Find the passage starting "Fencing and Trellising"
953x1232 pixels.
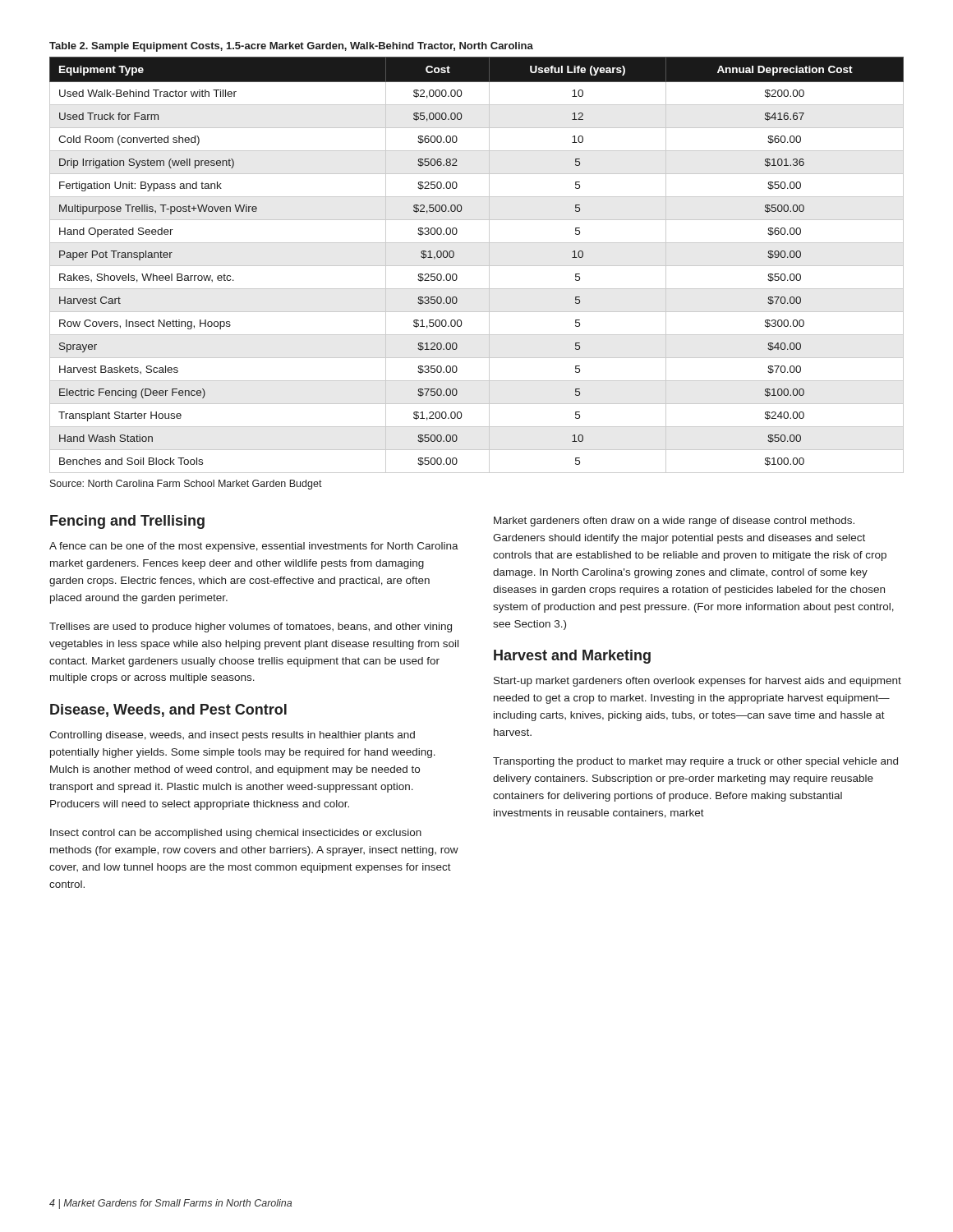coord(127,521)
